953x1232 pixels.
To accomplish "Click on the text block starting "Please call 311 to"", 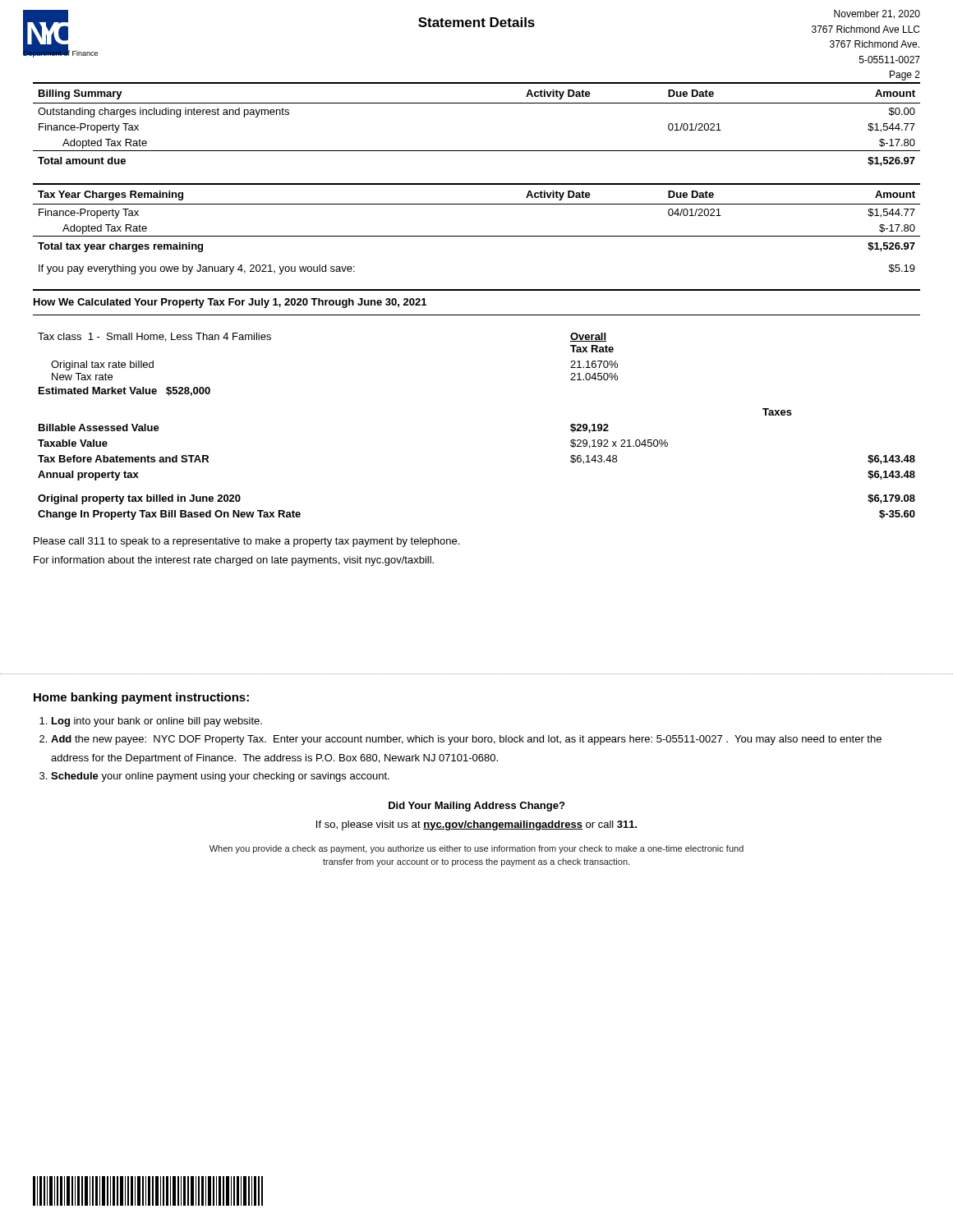I will click(247, 541).
